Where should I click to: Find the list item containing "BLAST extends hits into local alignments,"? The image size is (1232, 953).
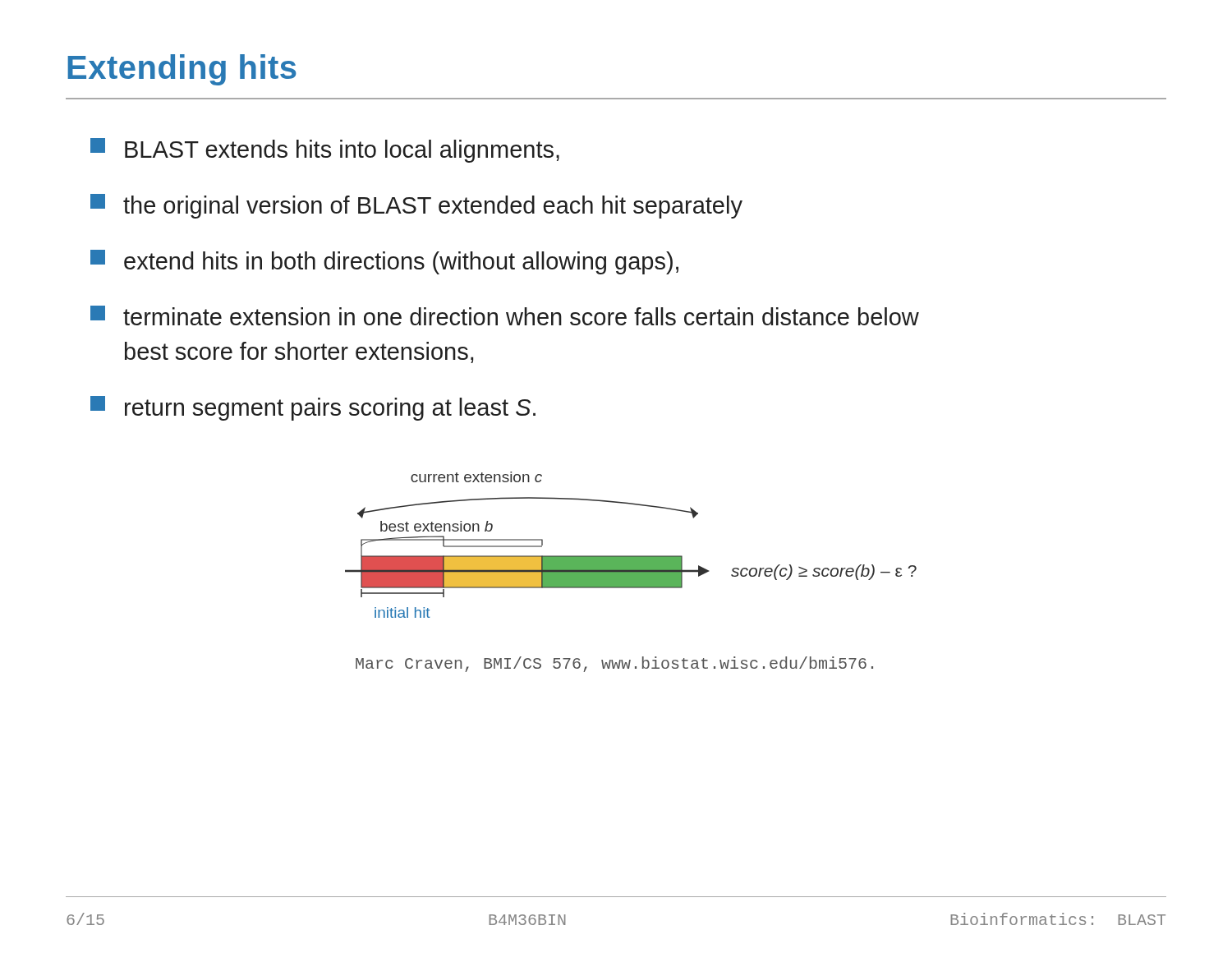[325, 150]
